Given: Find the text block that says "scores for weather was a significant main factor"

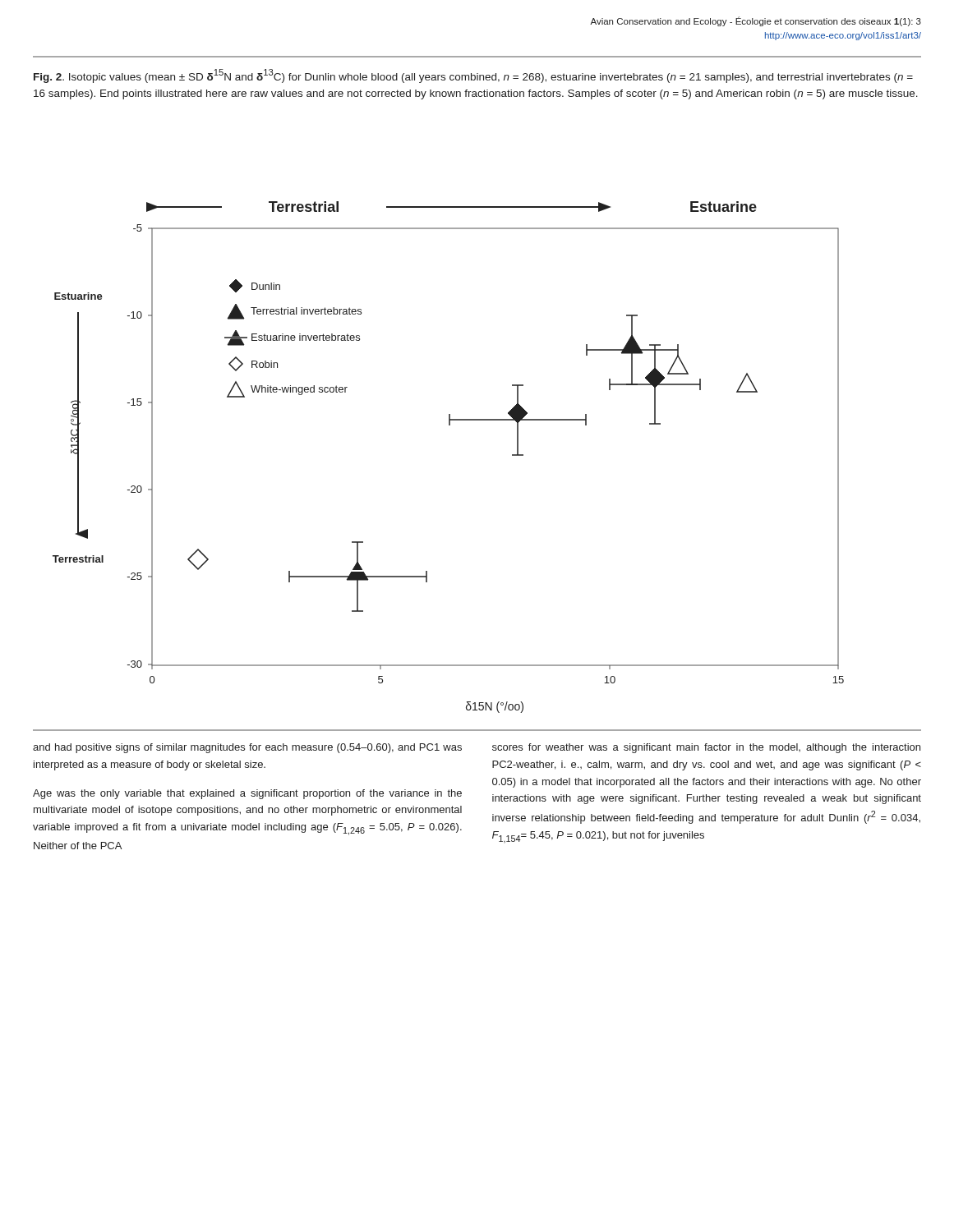Looking at the screenshot, I should [706, 793].
